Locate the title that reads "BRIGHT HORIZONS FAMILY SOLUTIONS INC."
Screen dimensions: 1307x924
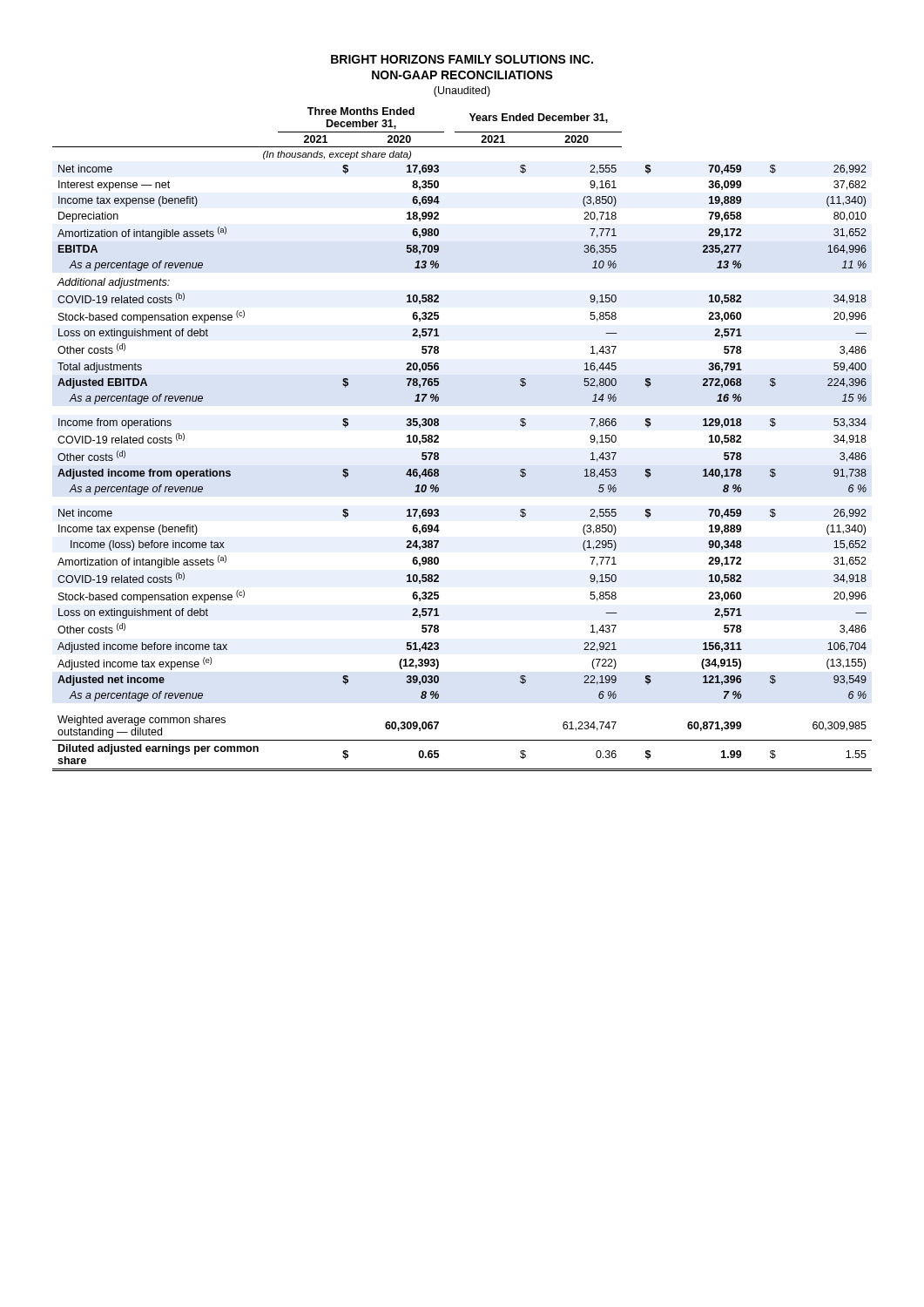point(462,59)
